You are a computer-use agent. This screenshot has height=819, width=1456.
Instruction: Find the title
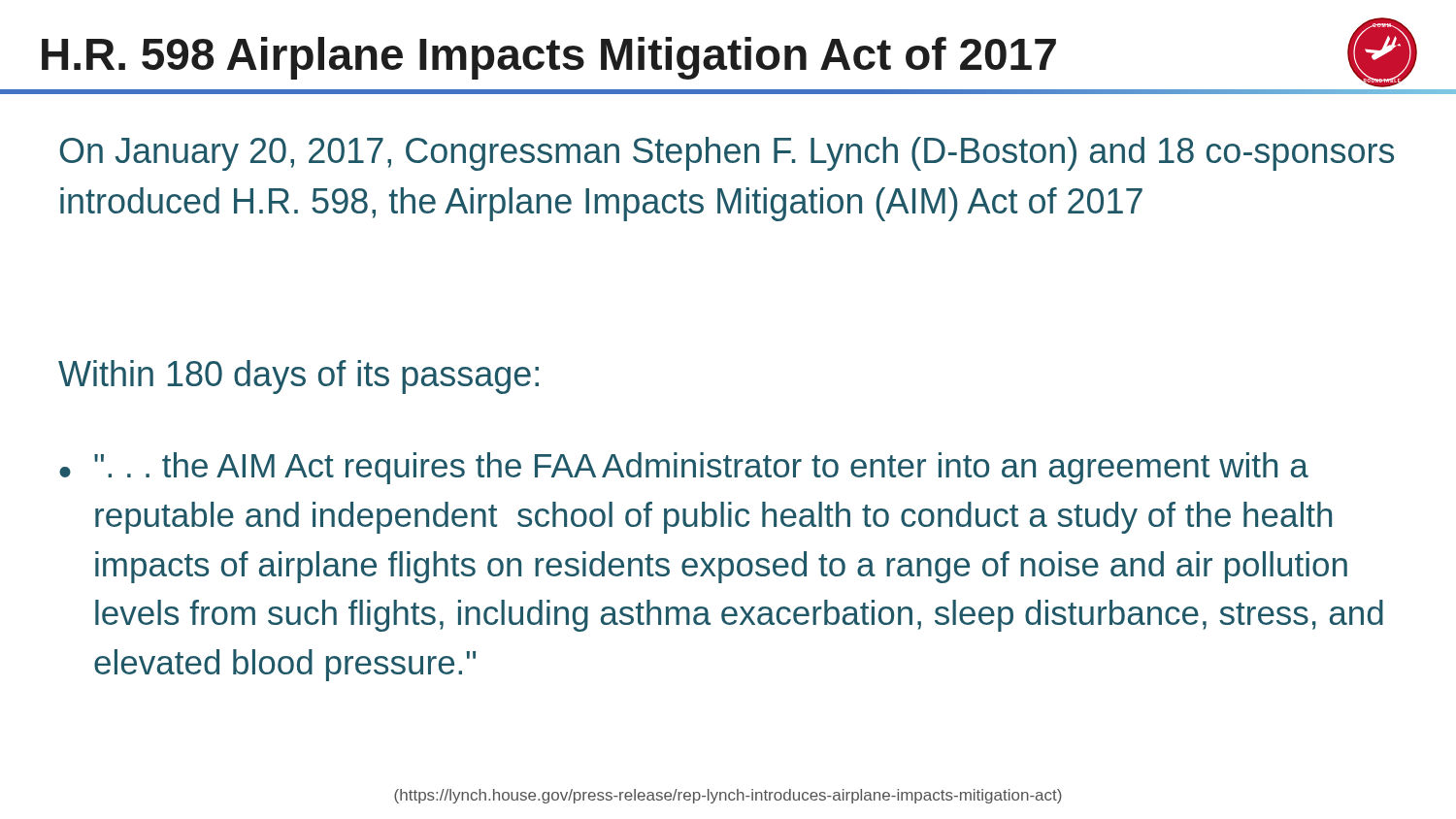728,54
